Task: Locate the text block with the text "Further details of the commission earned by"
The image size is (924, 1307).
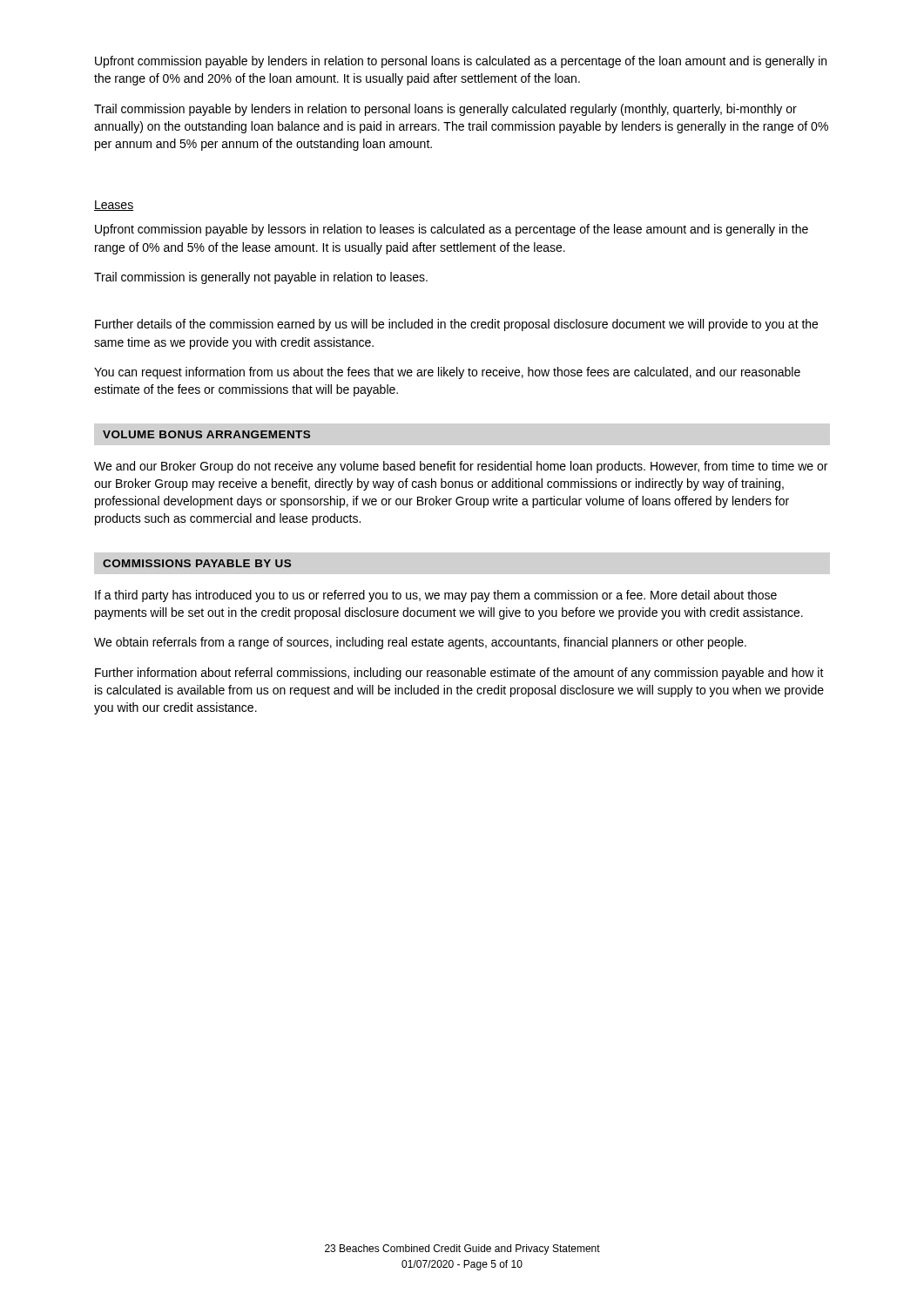Action: click(456, 333)
